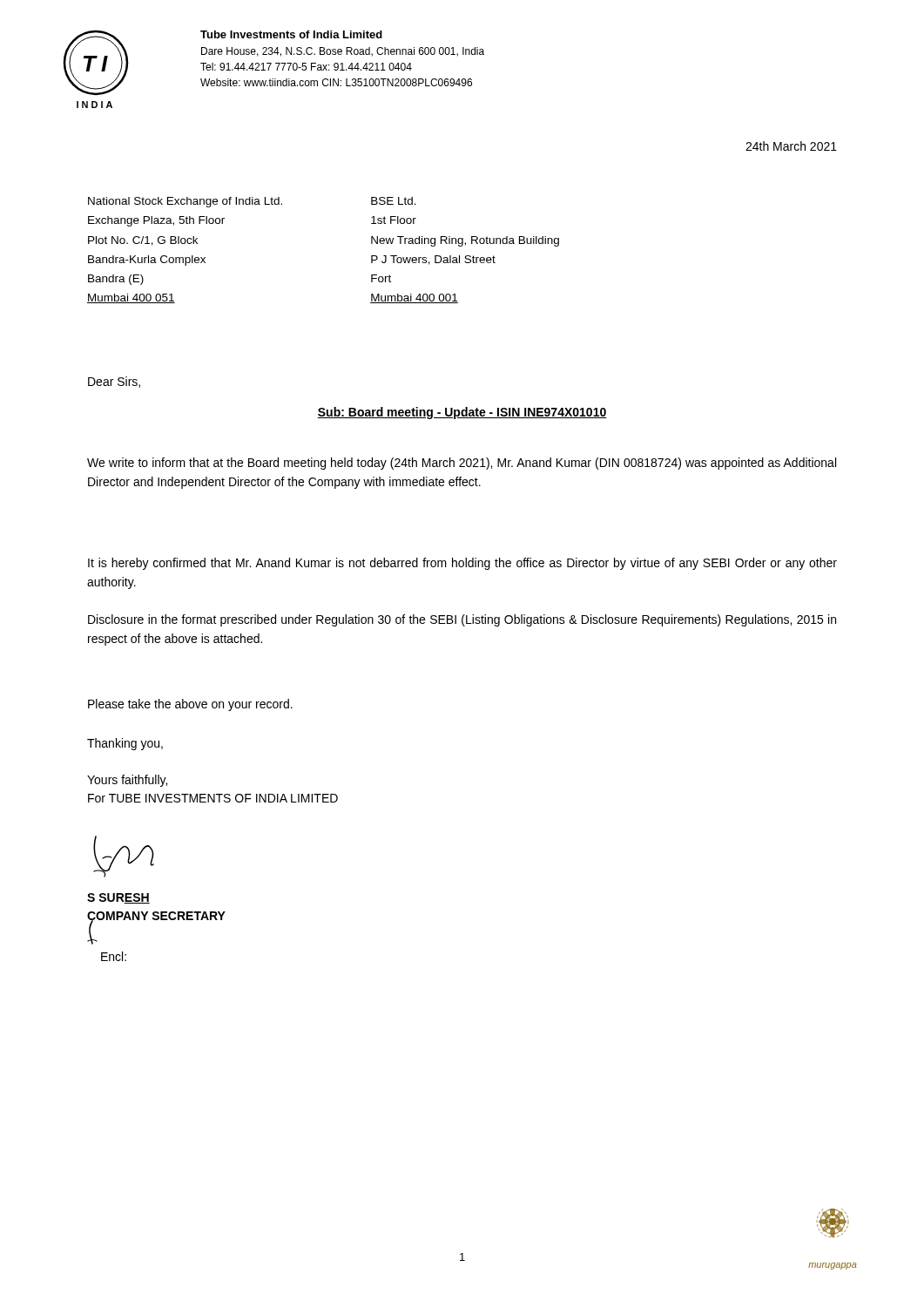The width and height of the screenshot is (924, 1307).
Task: Where does it say "24th March 2021"?
Action: (791, 146)
